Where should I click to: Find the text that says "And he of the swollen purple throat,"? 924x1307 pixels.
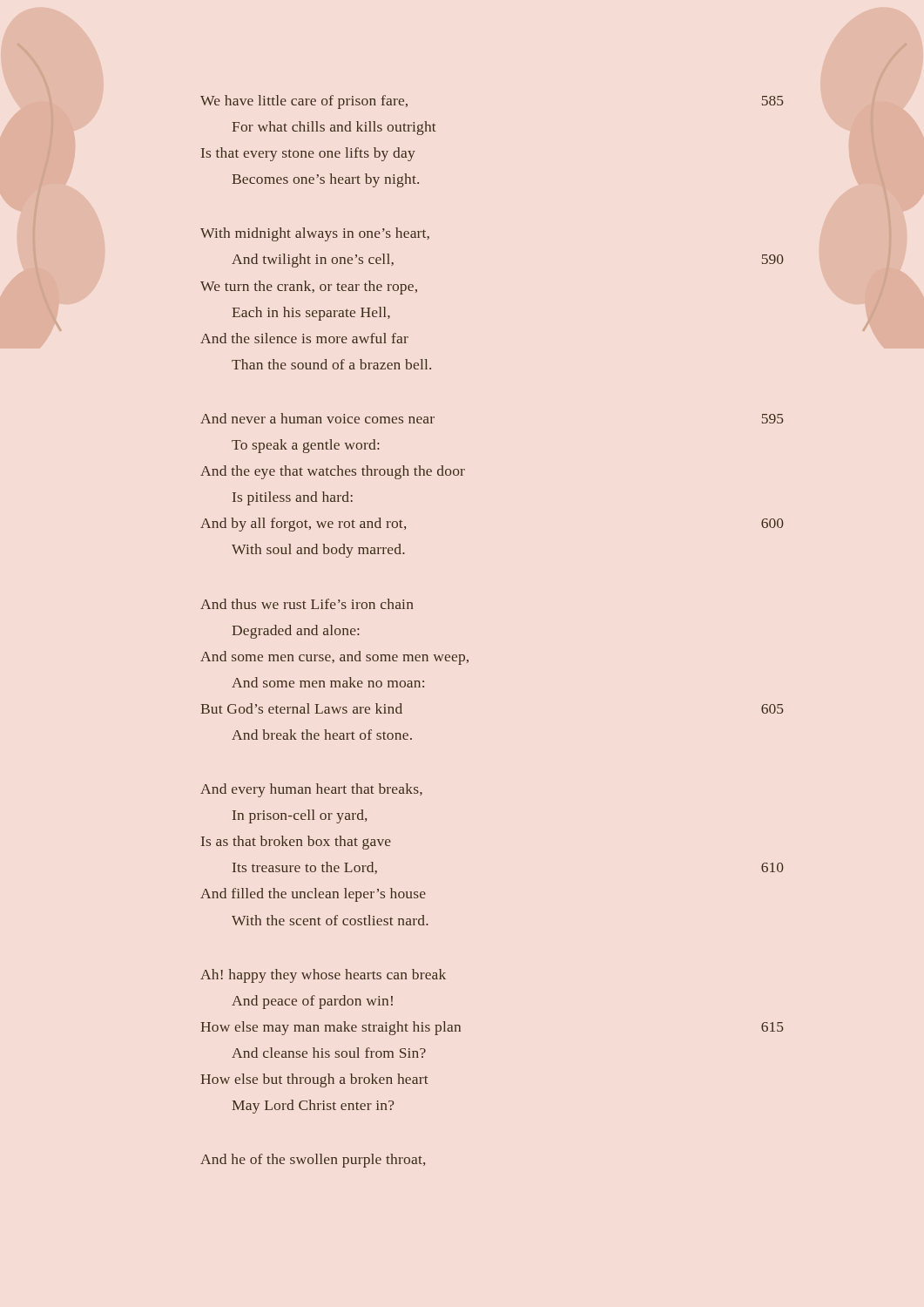click(313, 1161)
